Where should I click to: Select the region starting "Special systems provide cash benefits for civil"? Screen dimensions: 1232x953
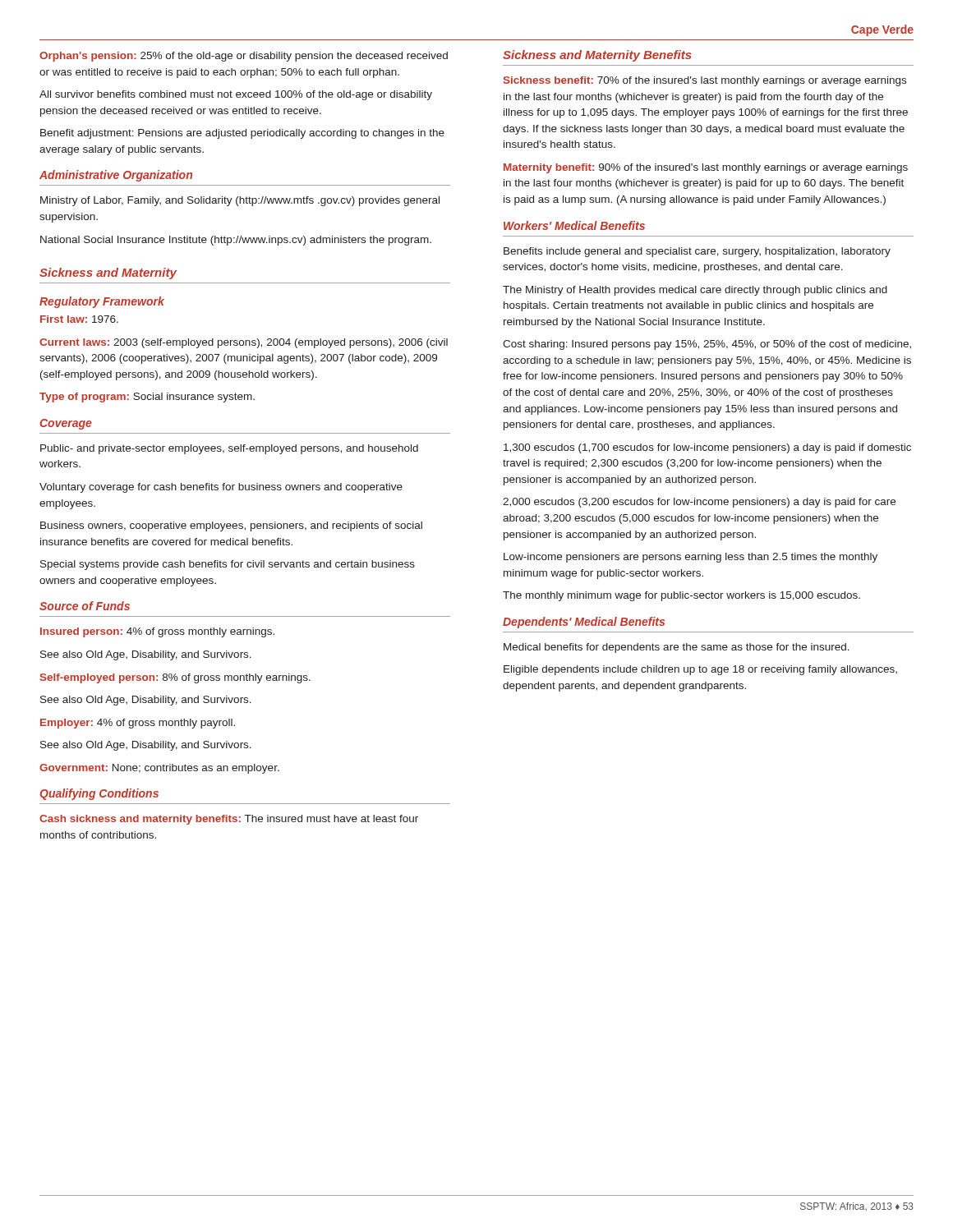[x=245, y=572]
